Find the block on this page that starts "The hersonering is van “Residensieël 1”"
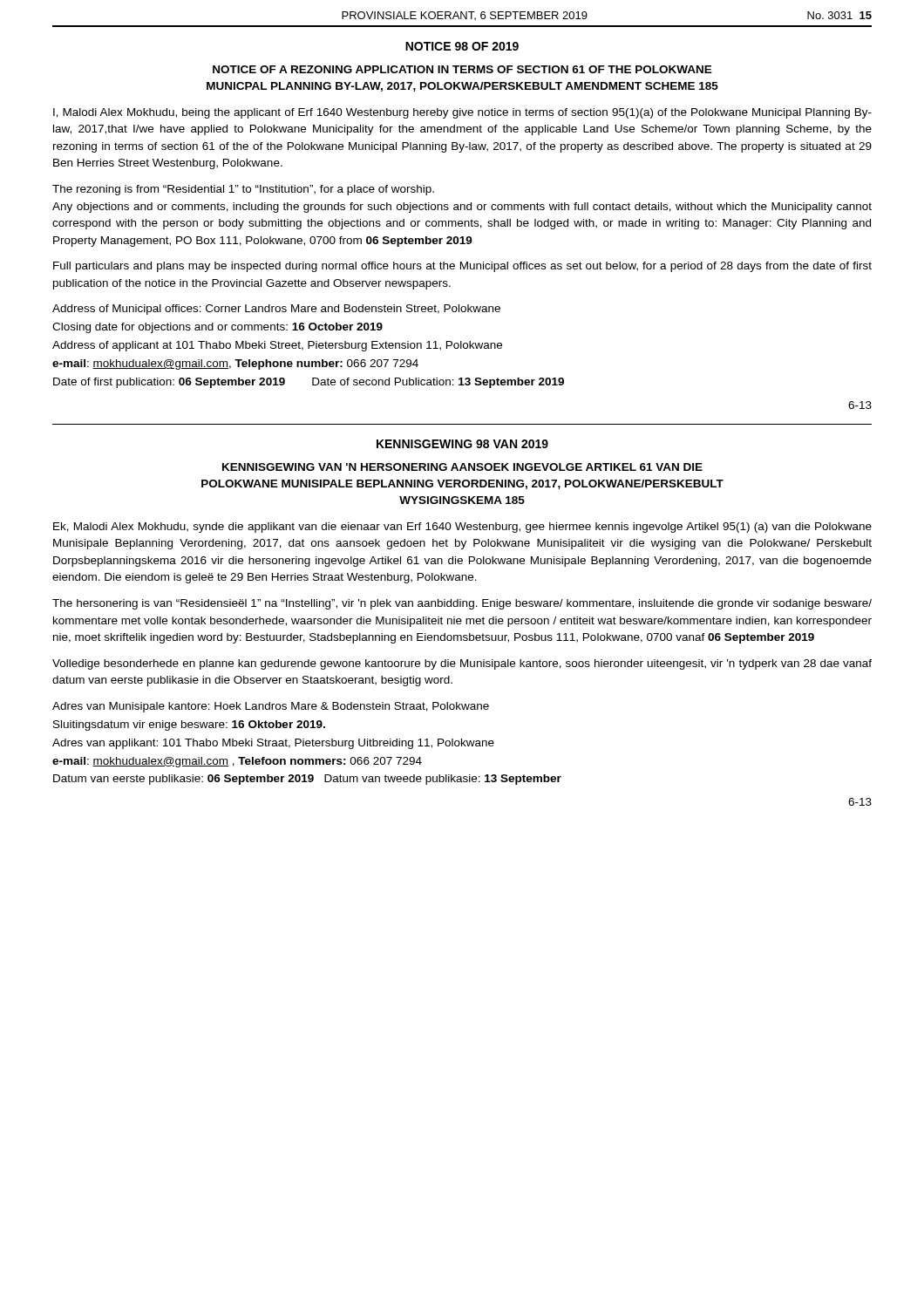This screenshot has height=1308, width=924. tap(462, 620)
